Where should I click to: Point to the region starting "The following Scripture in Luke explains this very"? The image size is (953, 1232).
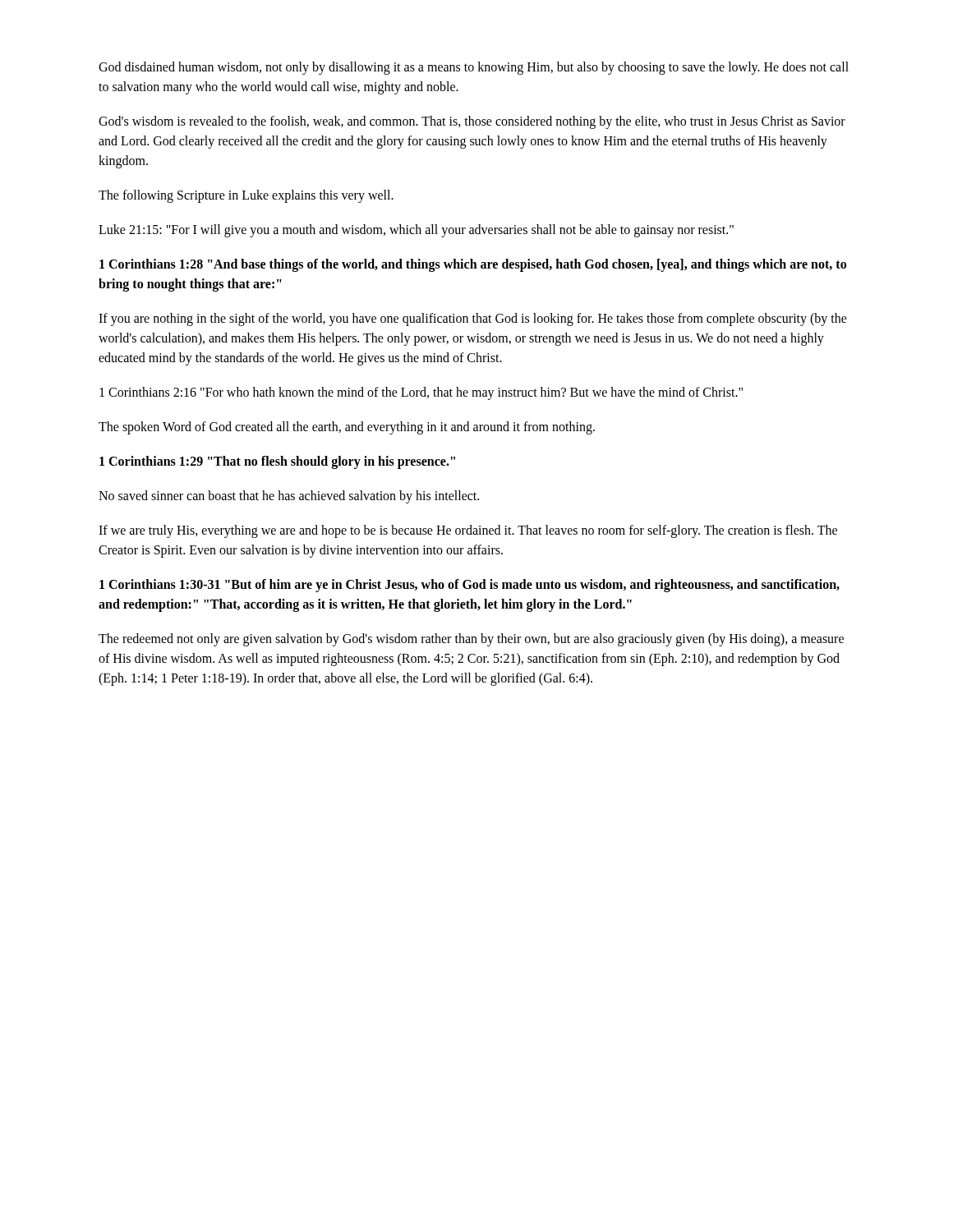246,195
